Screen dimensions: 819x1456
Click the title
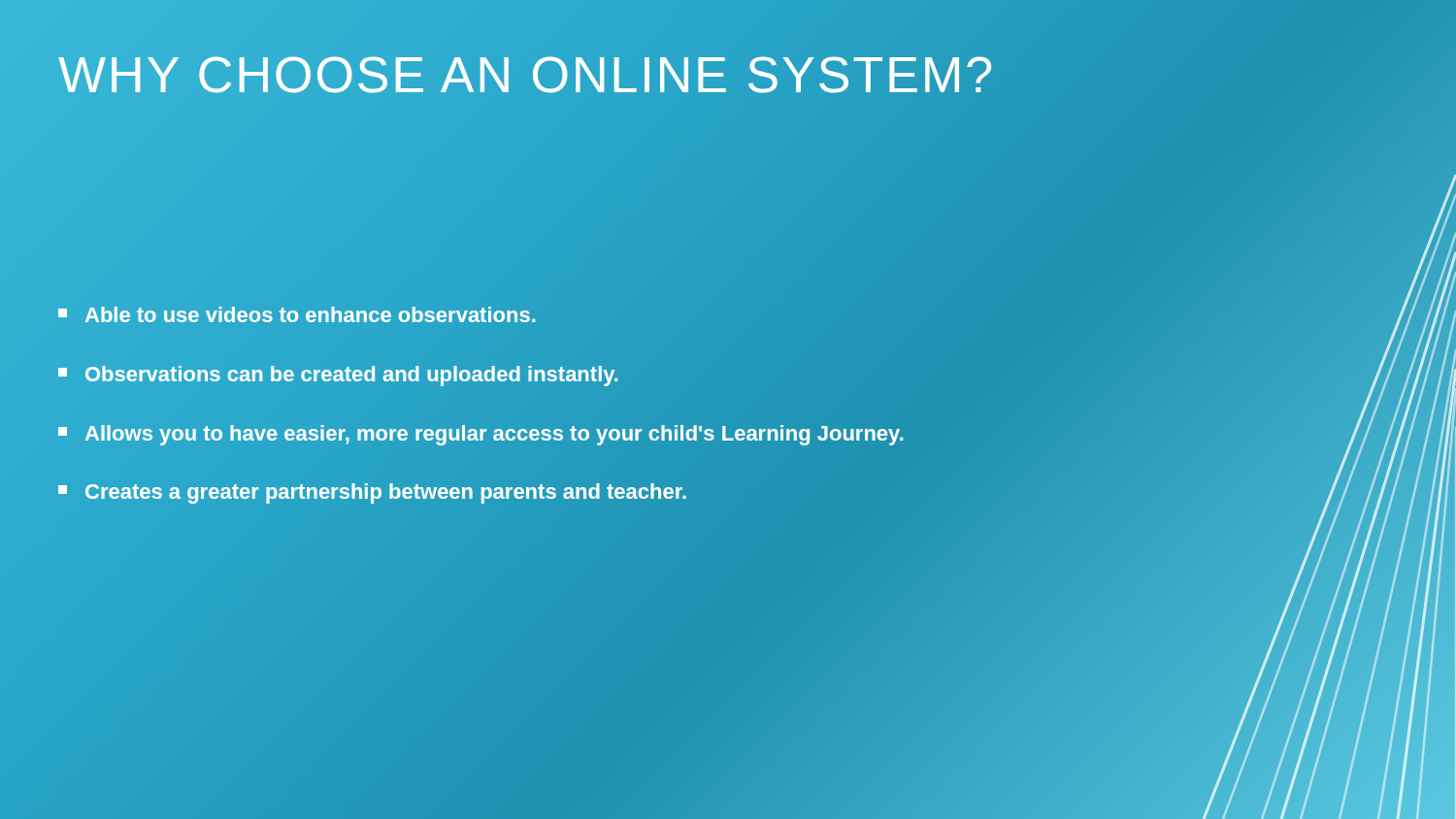point(527,75)
